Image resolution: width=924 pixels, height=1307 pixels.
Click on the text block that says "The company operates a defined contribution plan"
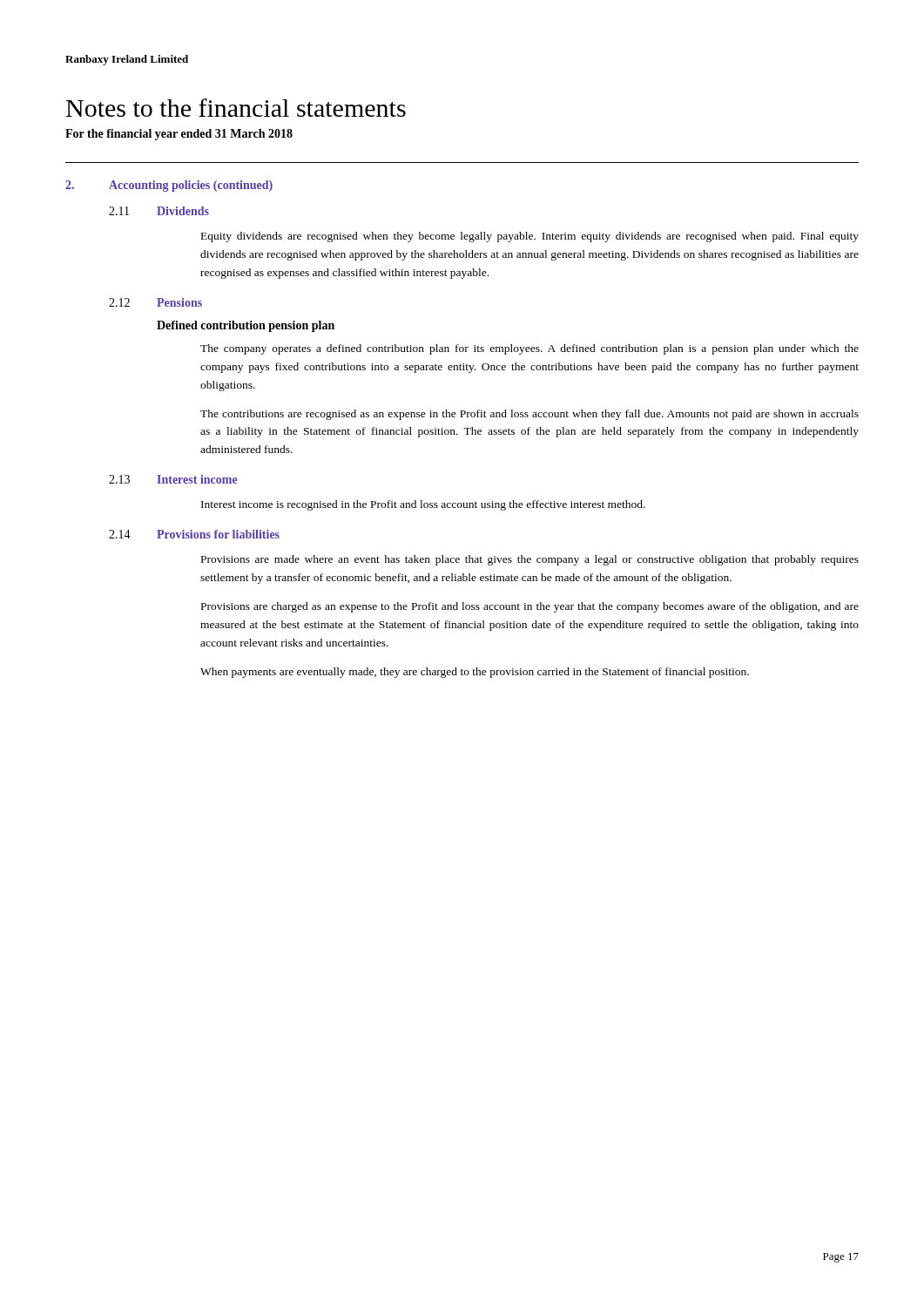click(529, 366)
